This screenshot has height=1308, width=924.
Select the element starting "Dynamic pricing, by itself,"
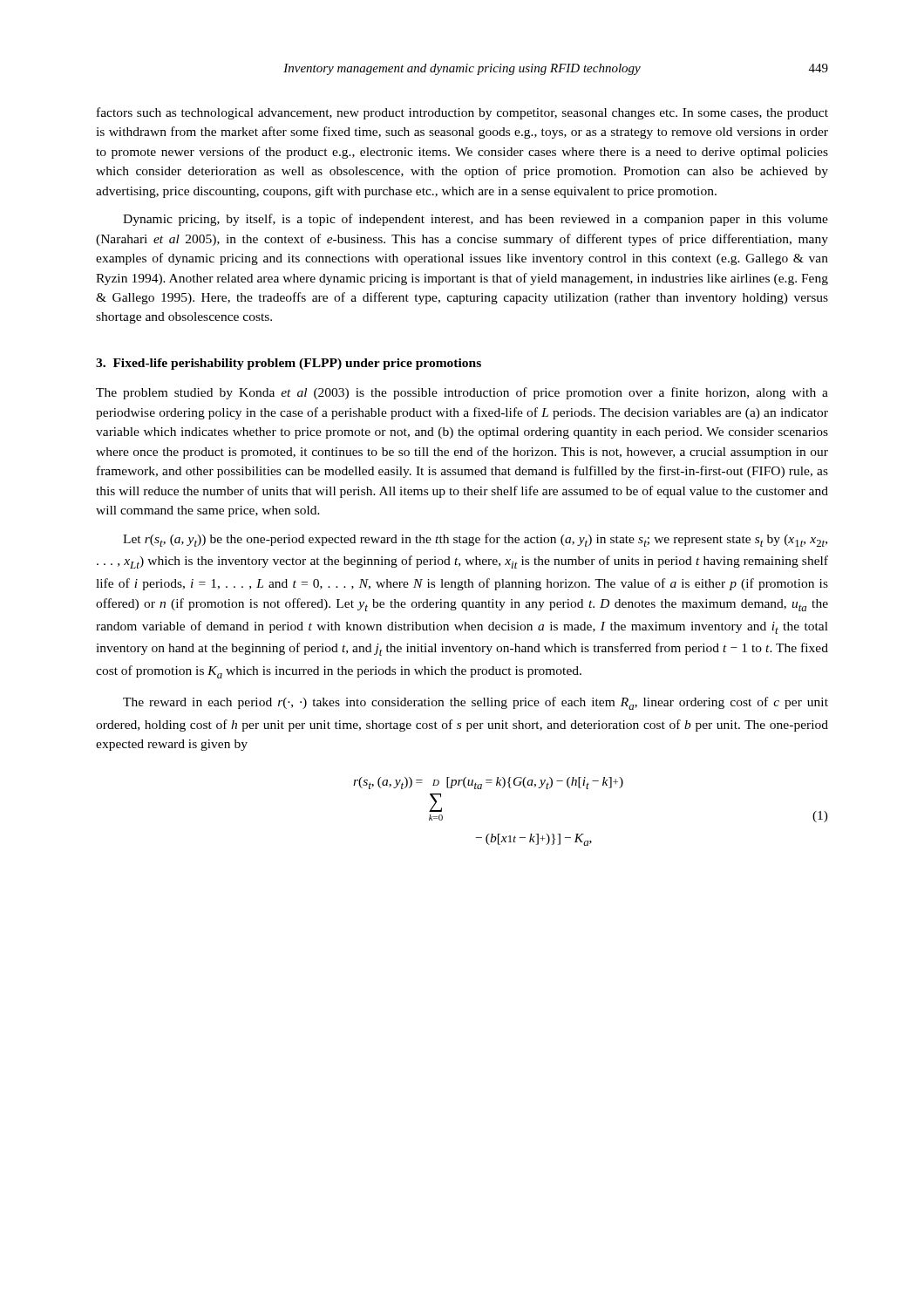coord(462,267)
